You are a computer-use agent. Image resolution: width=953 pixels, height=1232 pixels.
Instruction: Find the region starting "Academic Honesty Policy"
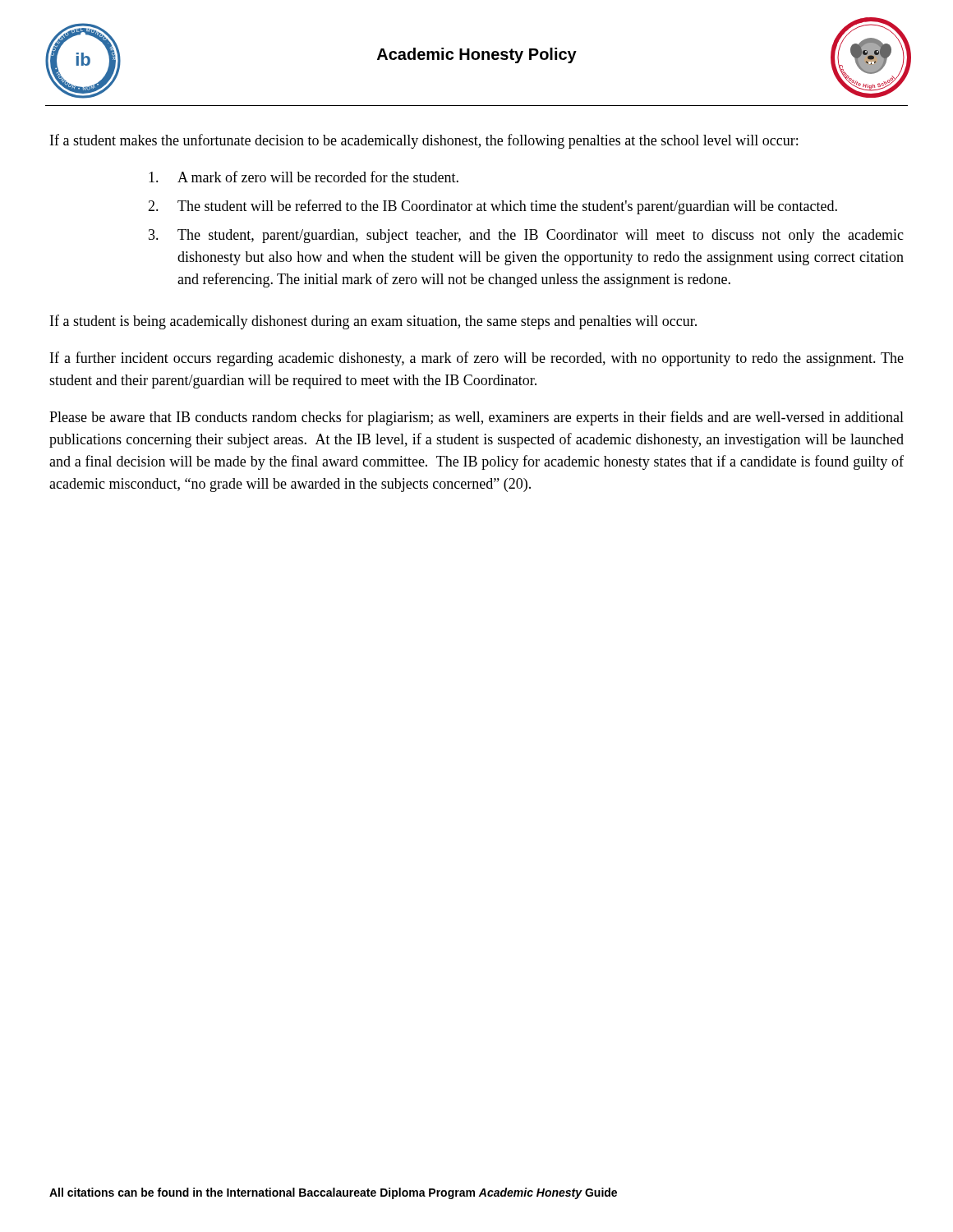pos(476,54)
